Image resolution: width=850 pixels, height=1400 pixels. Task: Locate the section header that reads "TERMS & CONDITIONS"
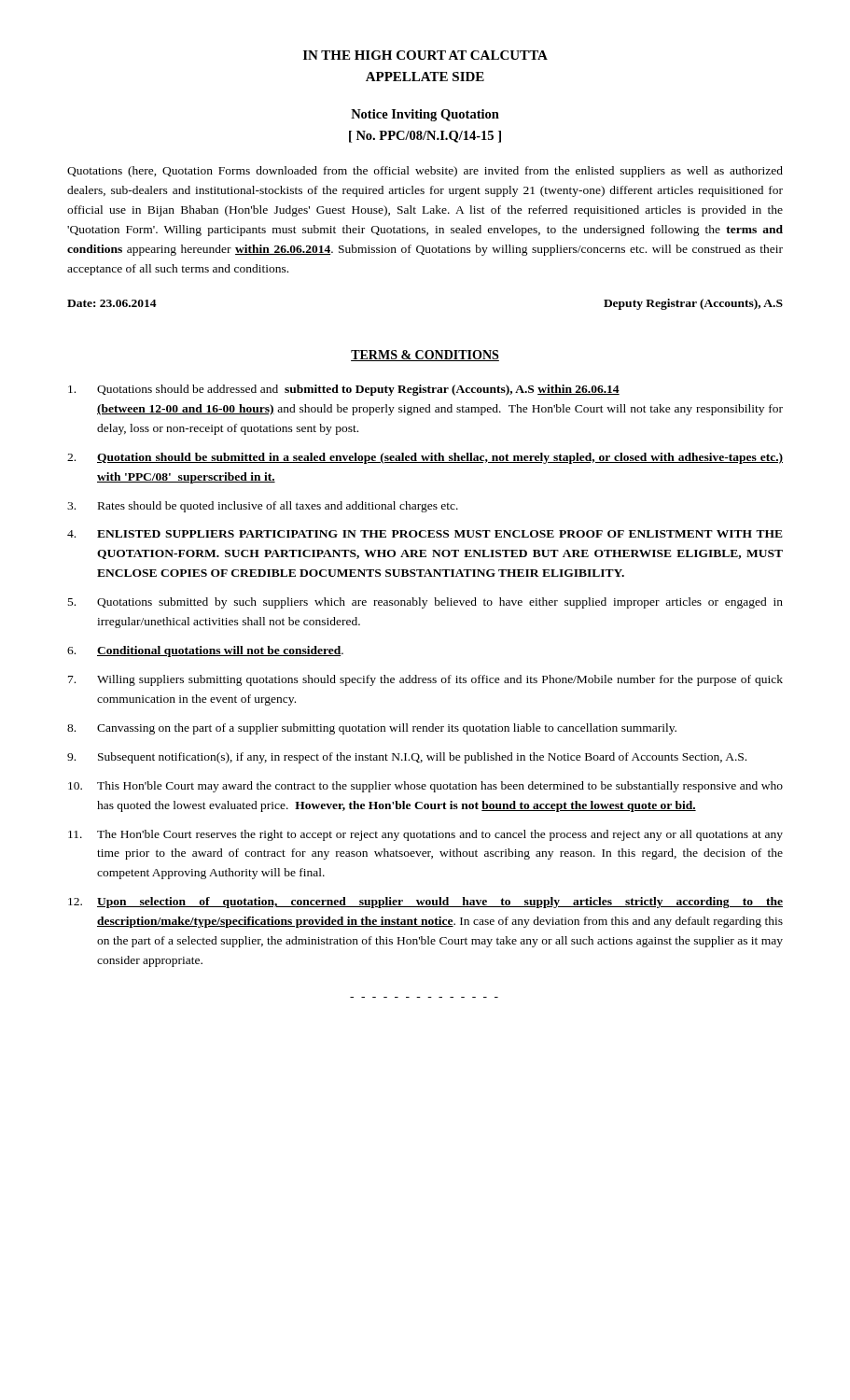coord(425,355)
